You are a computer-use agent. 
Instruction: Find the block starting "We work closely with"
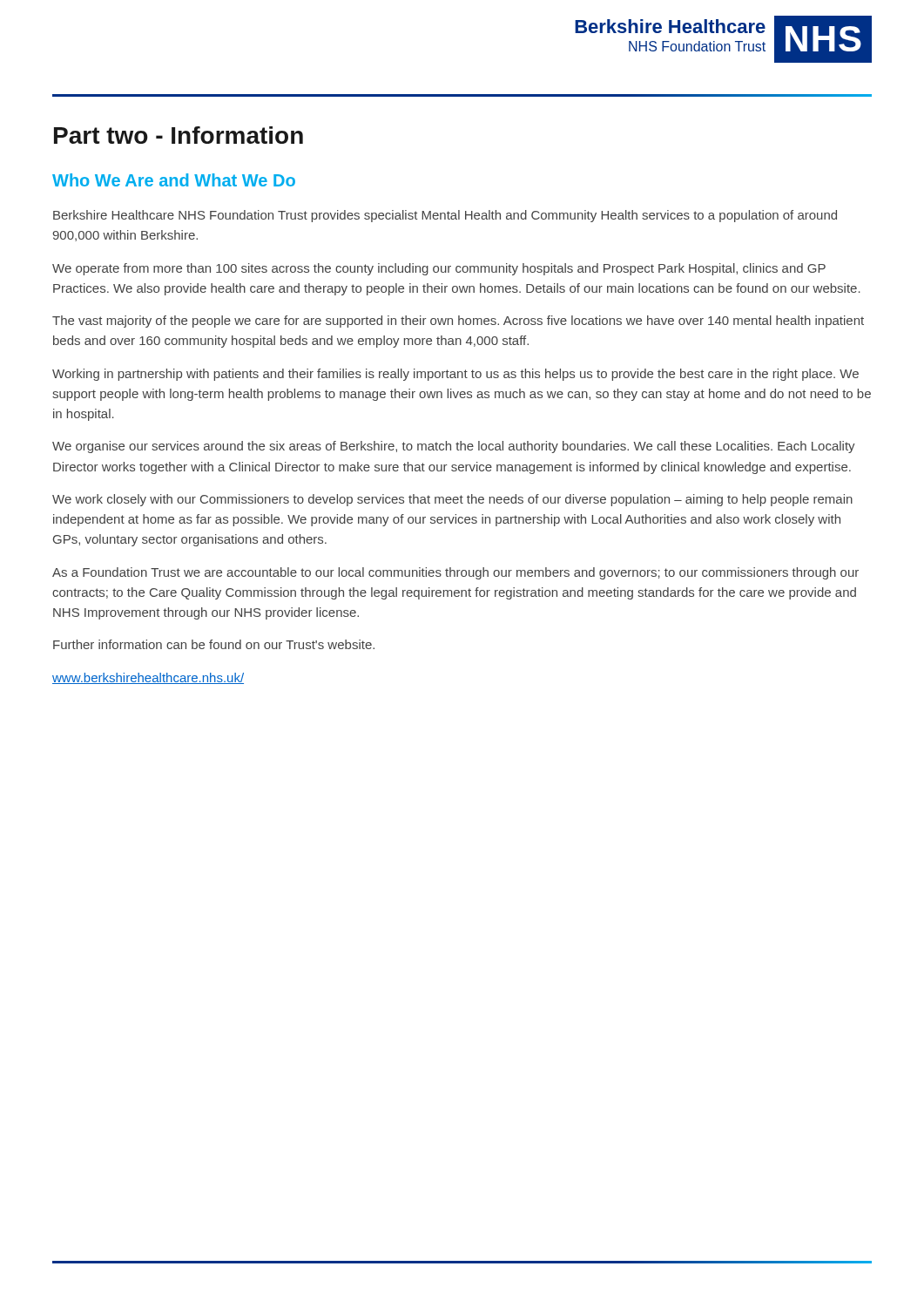coord(462,519)
